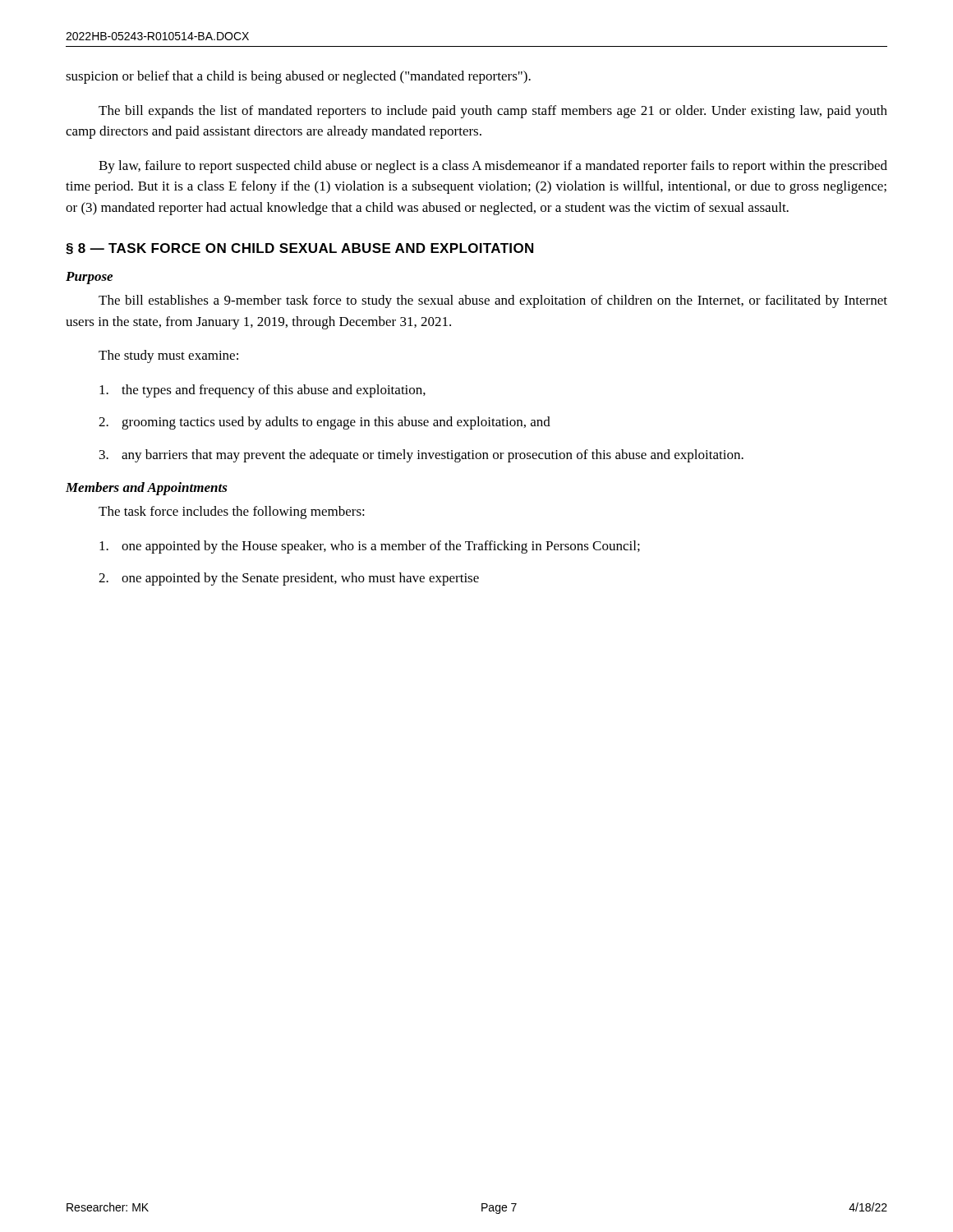
Task: Click on the region starting "suspicion or belief that a child is being"
Action: tap(299, 76)
